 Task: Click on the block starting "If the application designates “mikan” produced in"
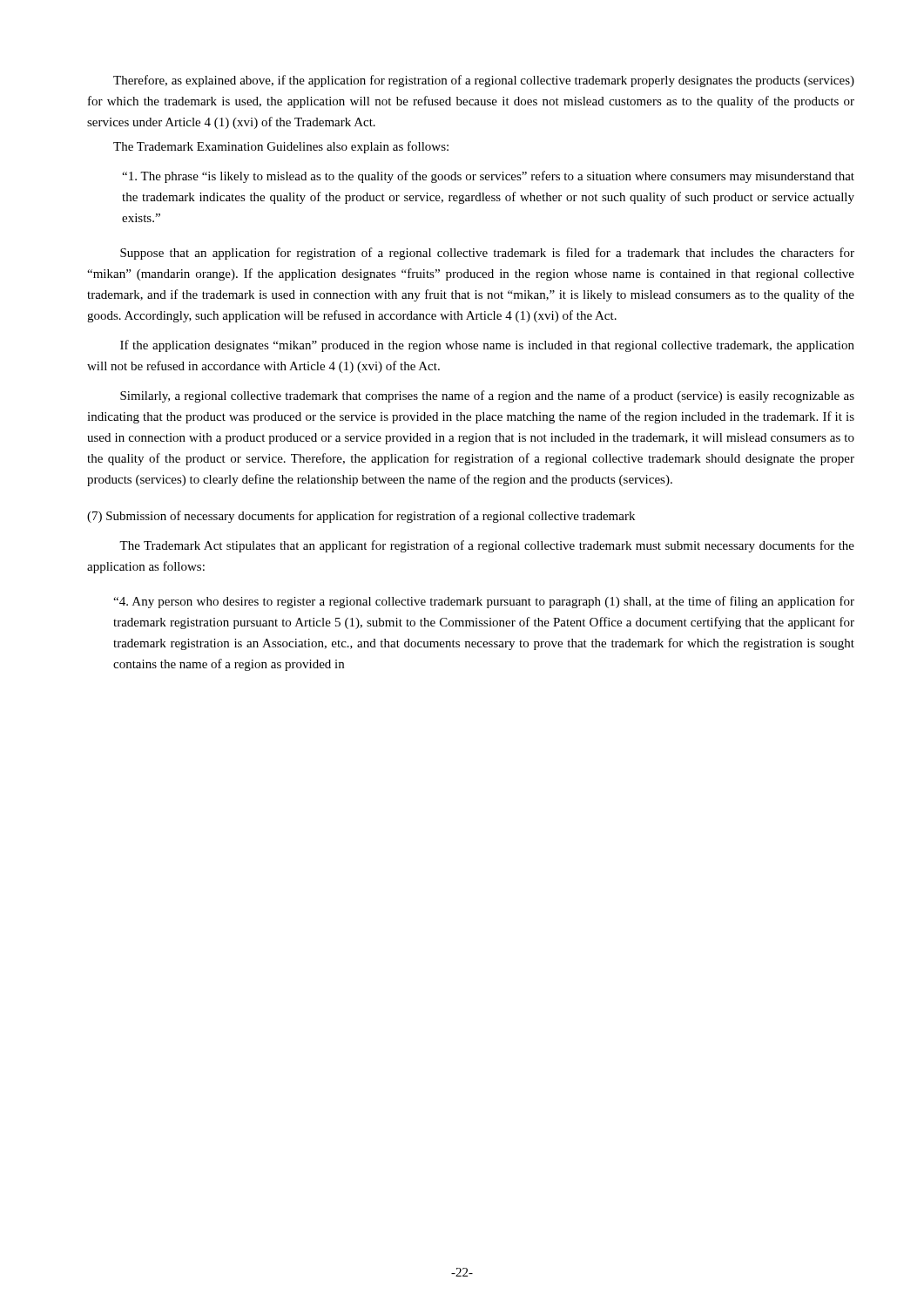click(x=471, y=356)
